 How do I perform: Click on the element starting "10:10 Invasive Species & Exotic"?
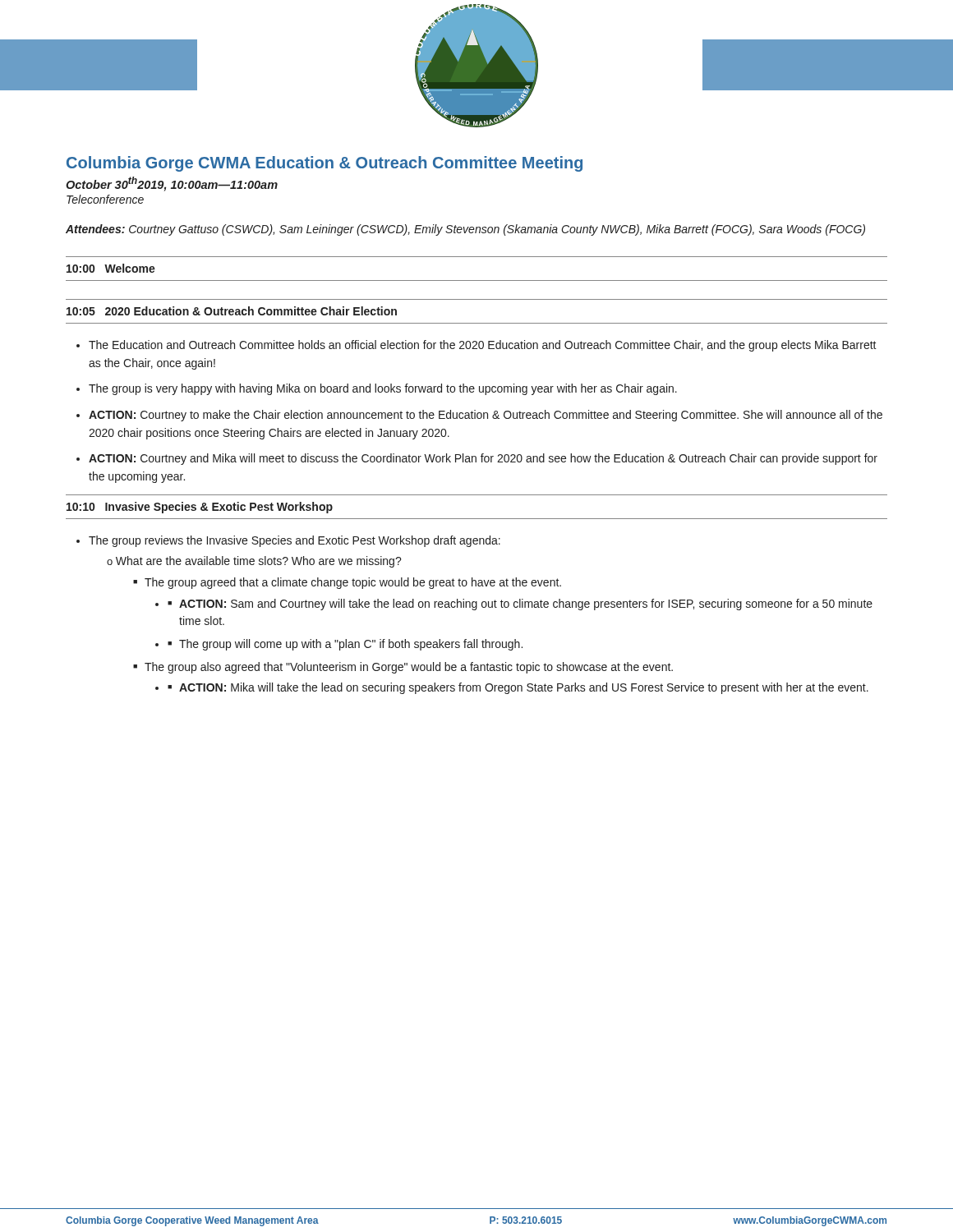(x=199, y=506)
